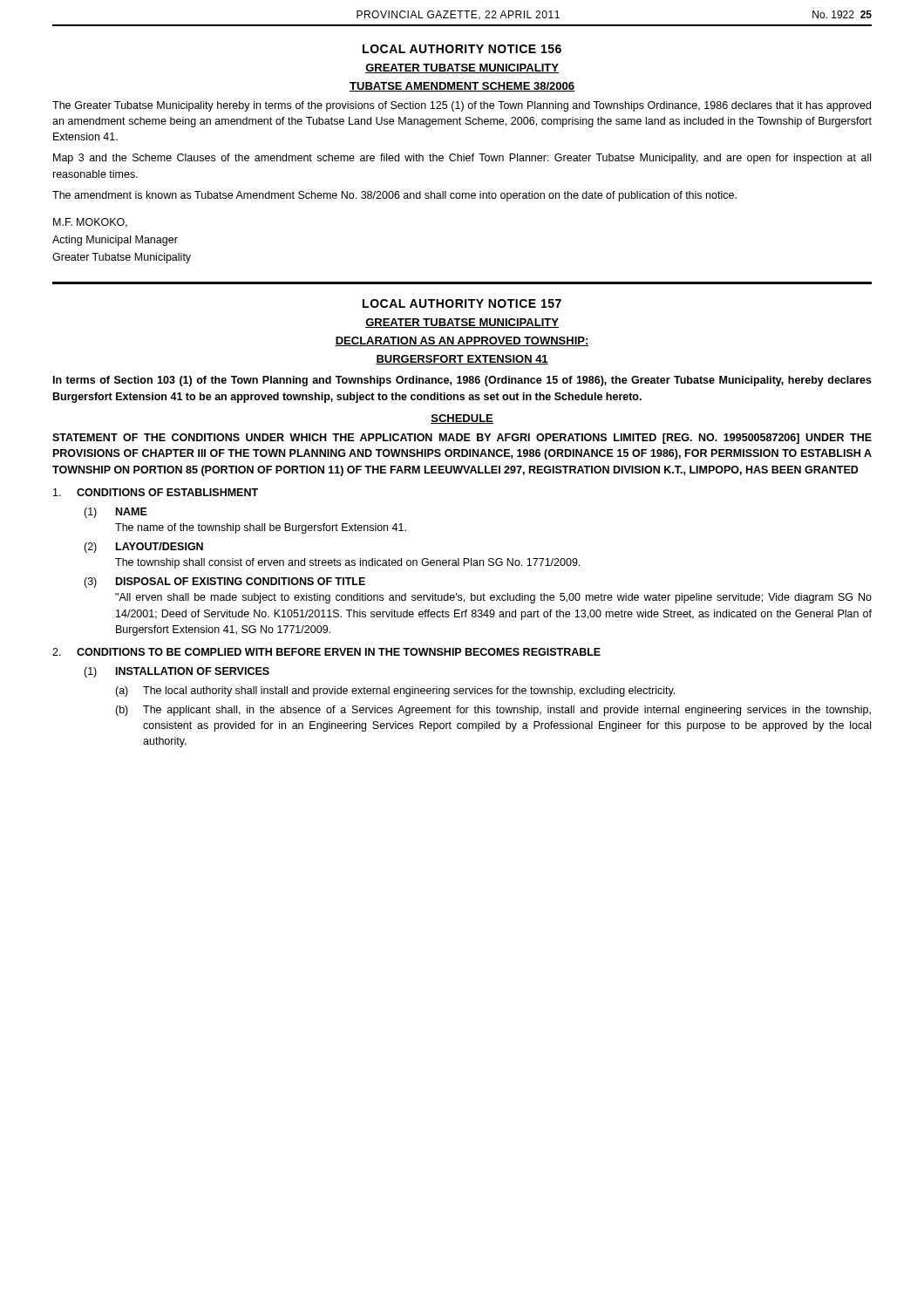Point to the region starting "TUBATSE AMENDMENT SCHEME 38/2006"
This screenshot has width=924, height=1308.
point(462,86)
